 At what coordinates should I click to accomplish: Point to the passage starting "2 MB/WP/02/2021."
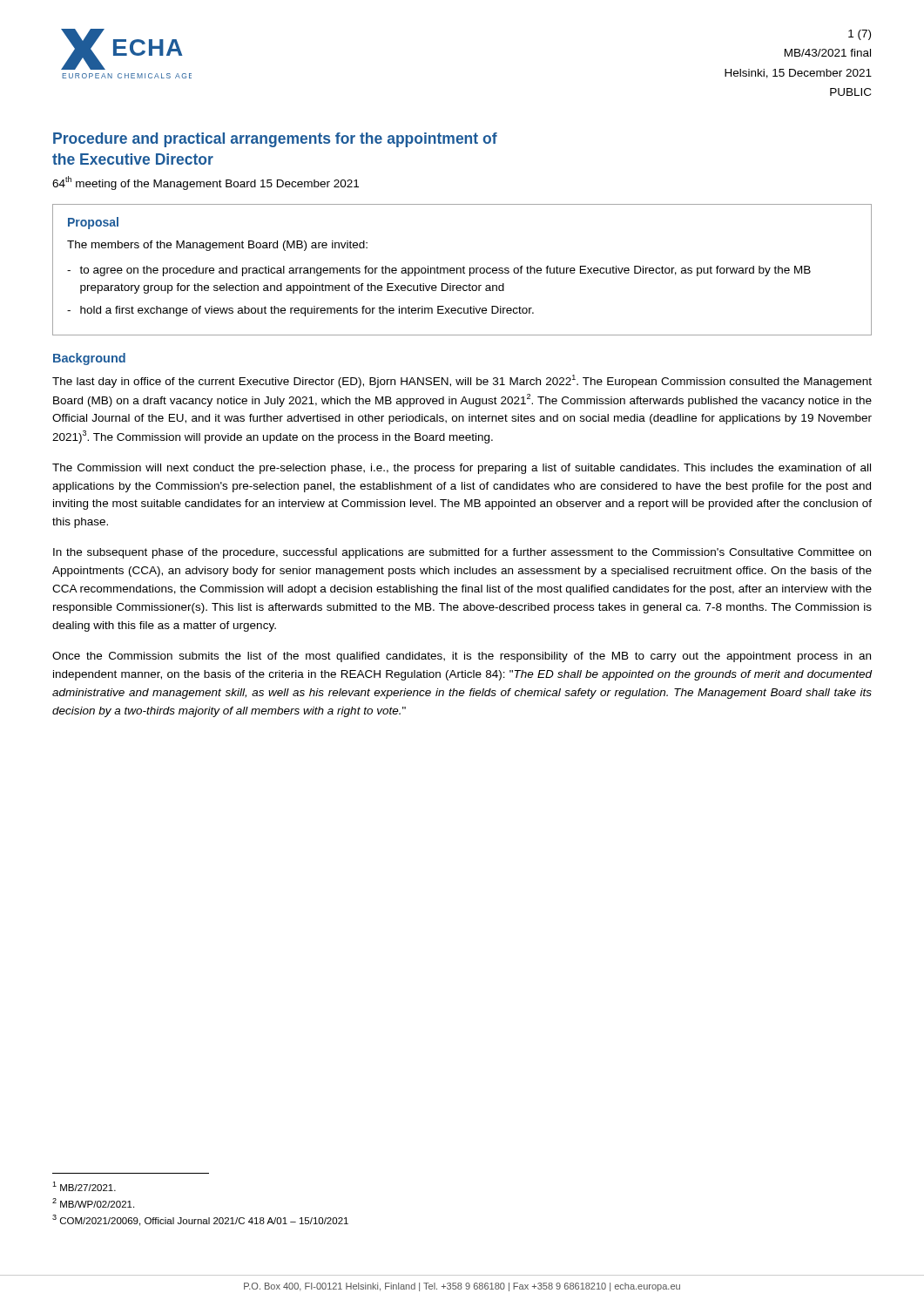(x=94, y=1203)
